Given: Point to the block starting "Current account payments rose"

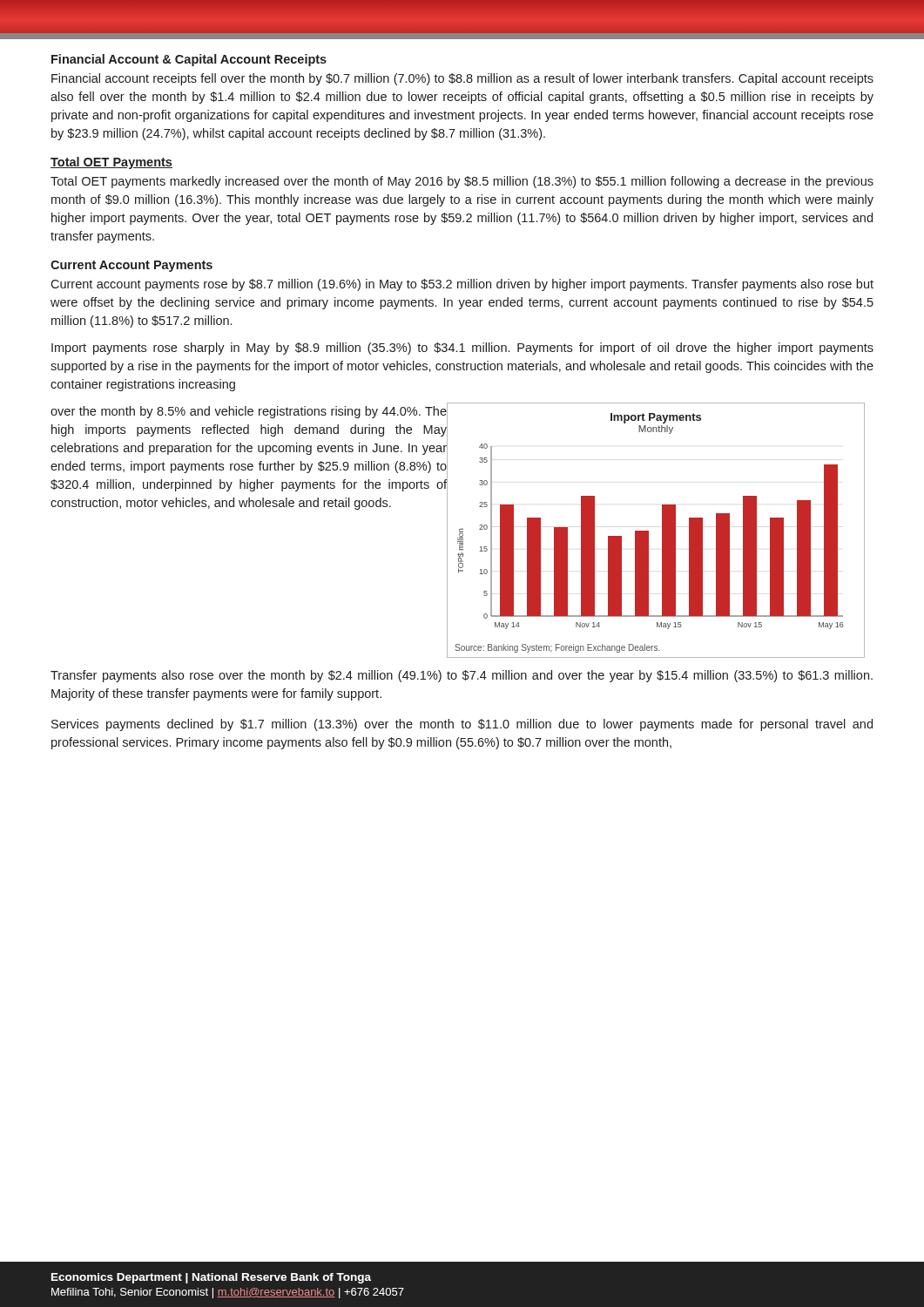Looking at the screenshot, I should [462, 303].
